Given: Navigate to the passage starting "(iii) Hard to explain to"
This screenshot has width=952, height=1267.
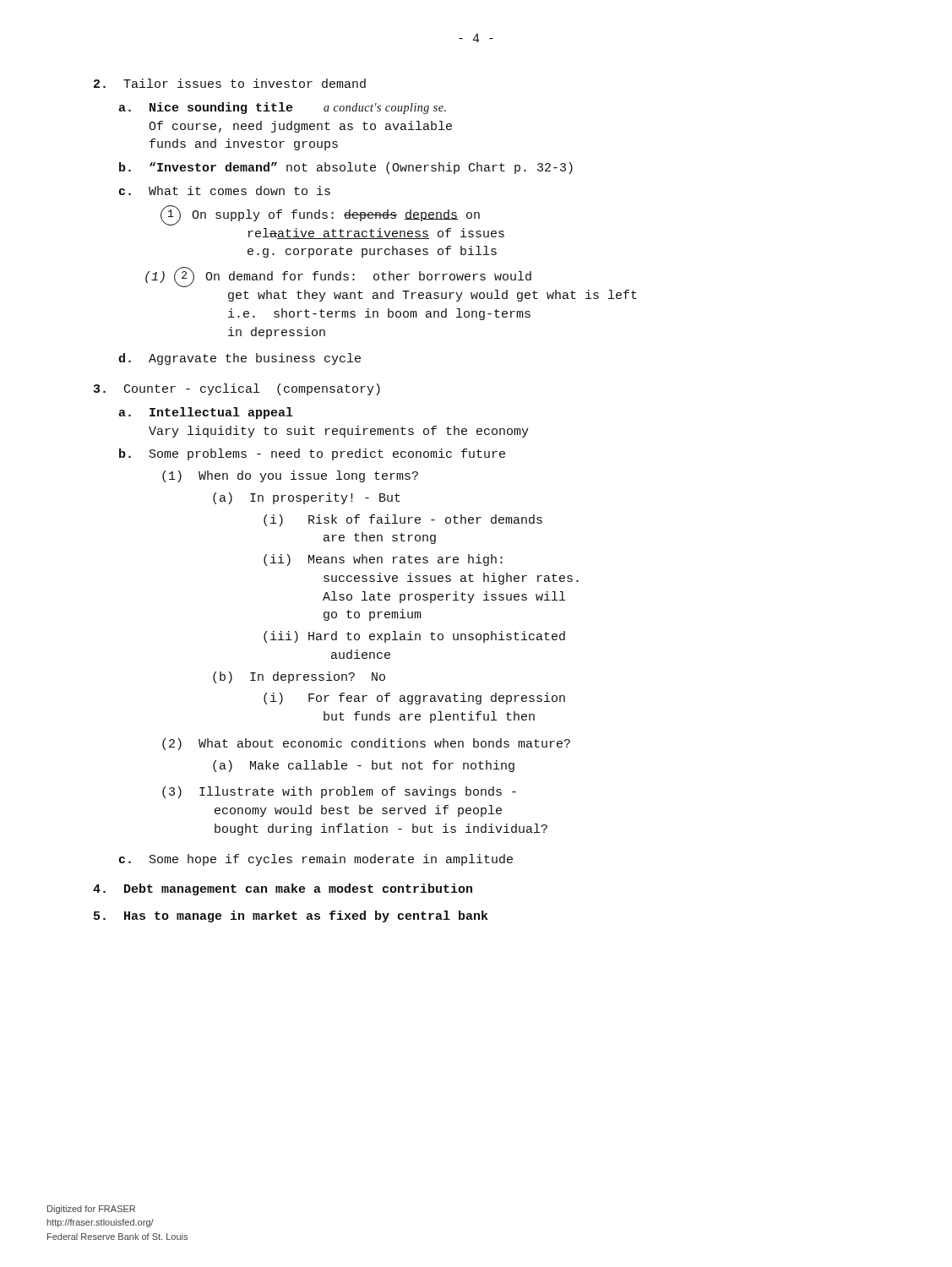Looking at the screenshot, I should click(414, 646).
